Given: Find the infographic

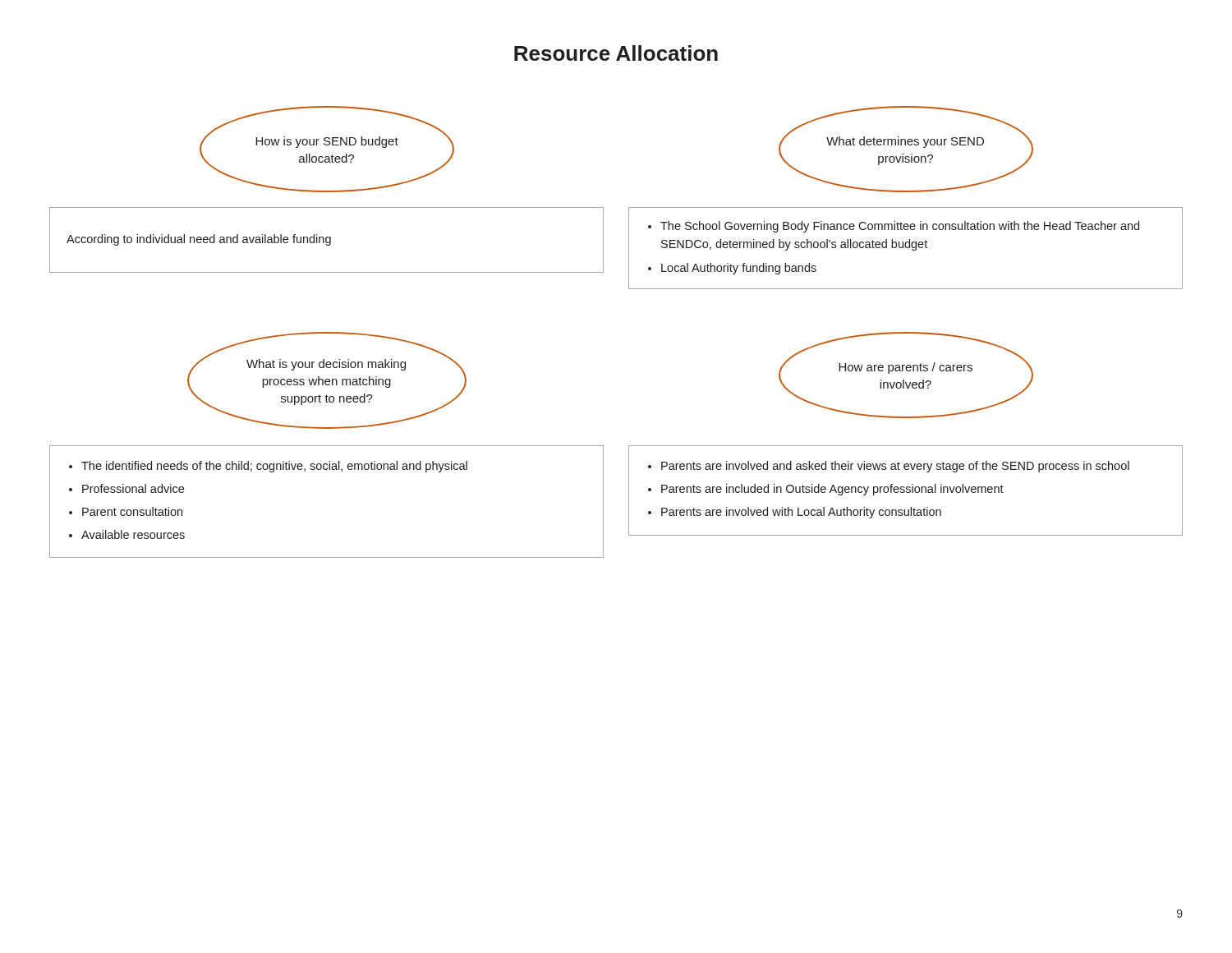Looking at the screenshot, I should [x=616, y=332].
